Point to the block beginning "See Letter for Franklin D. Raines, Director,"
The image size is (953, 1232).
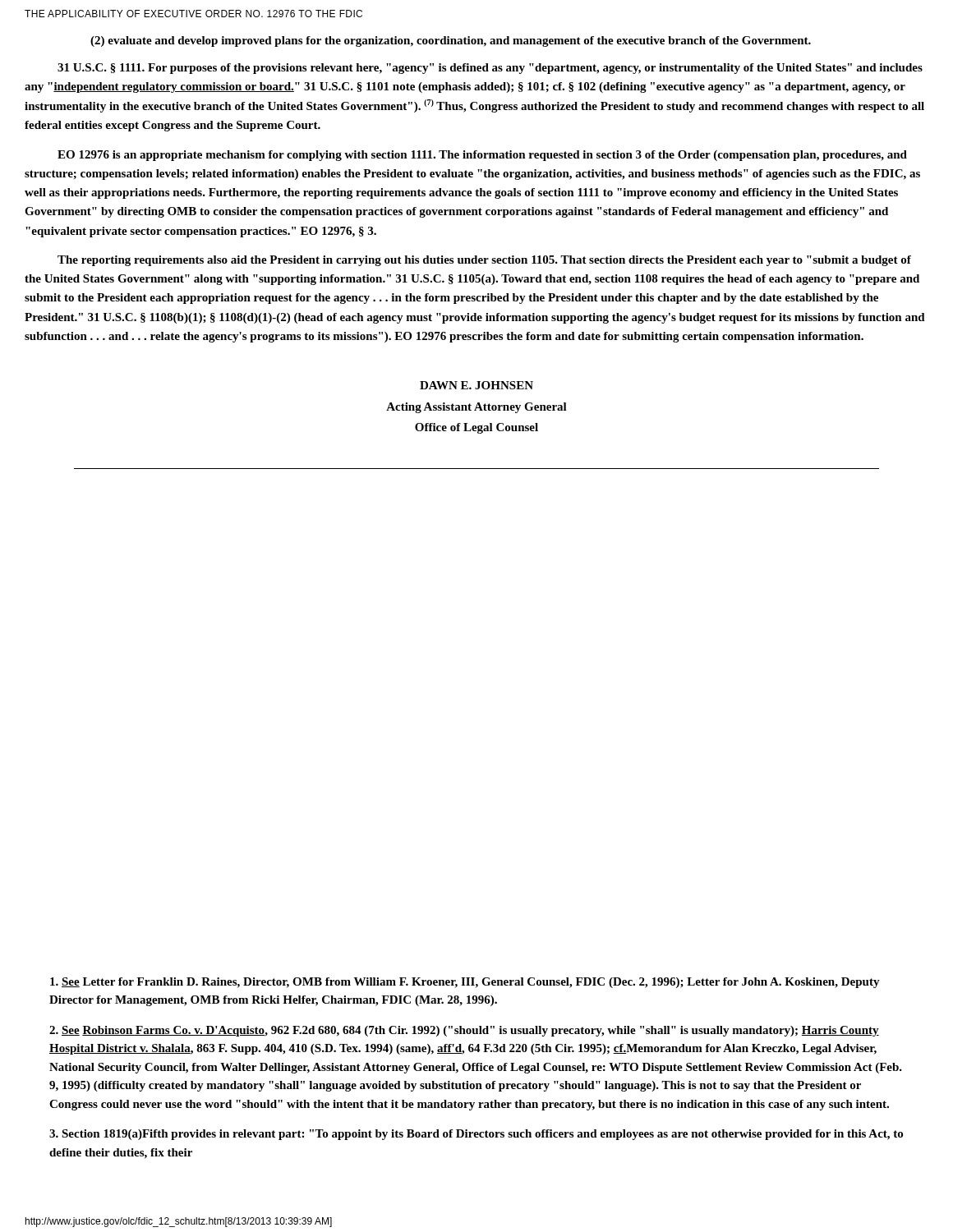[464, 990]
